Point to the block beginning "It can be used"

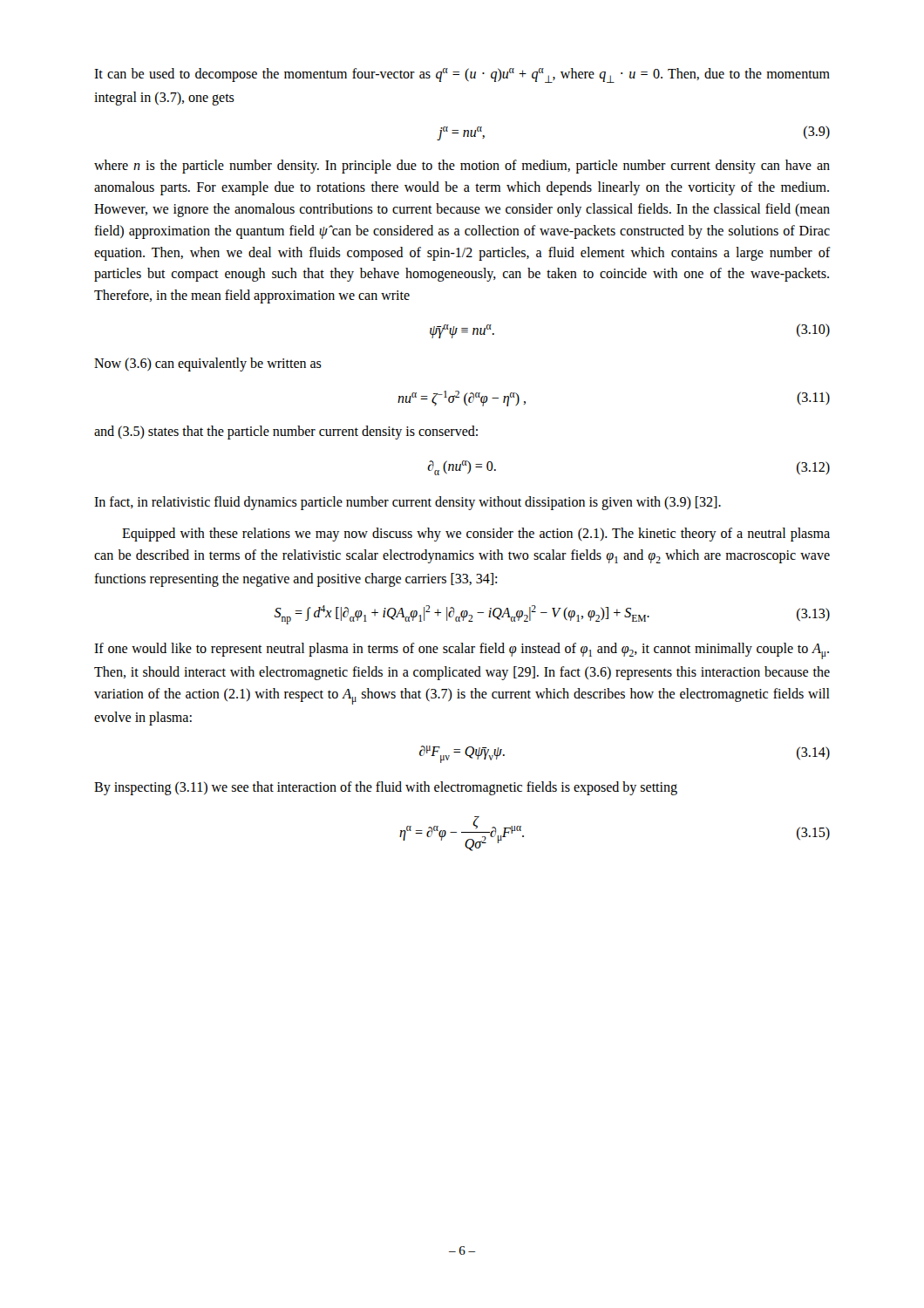(462, 86)
